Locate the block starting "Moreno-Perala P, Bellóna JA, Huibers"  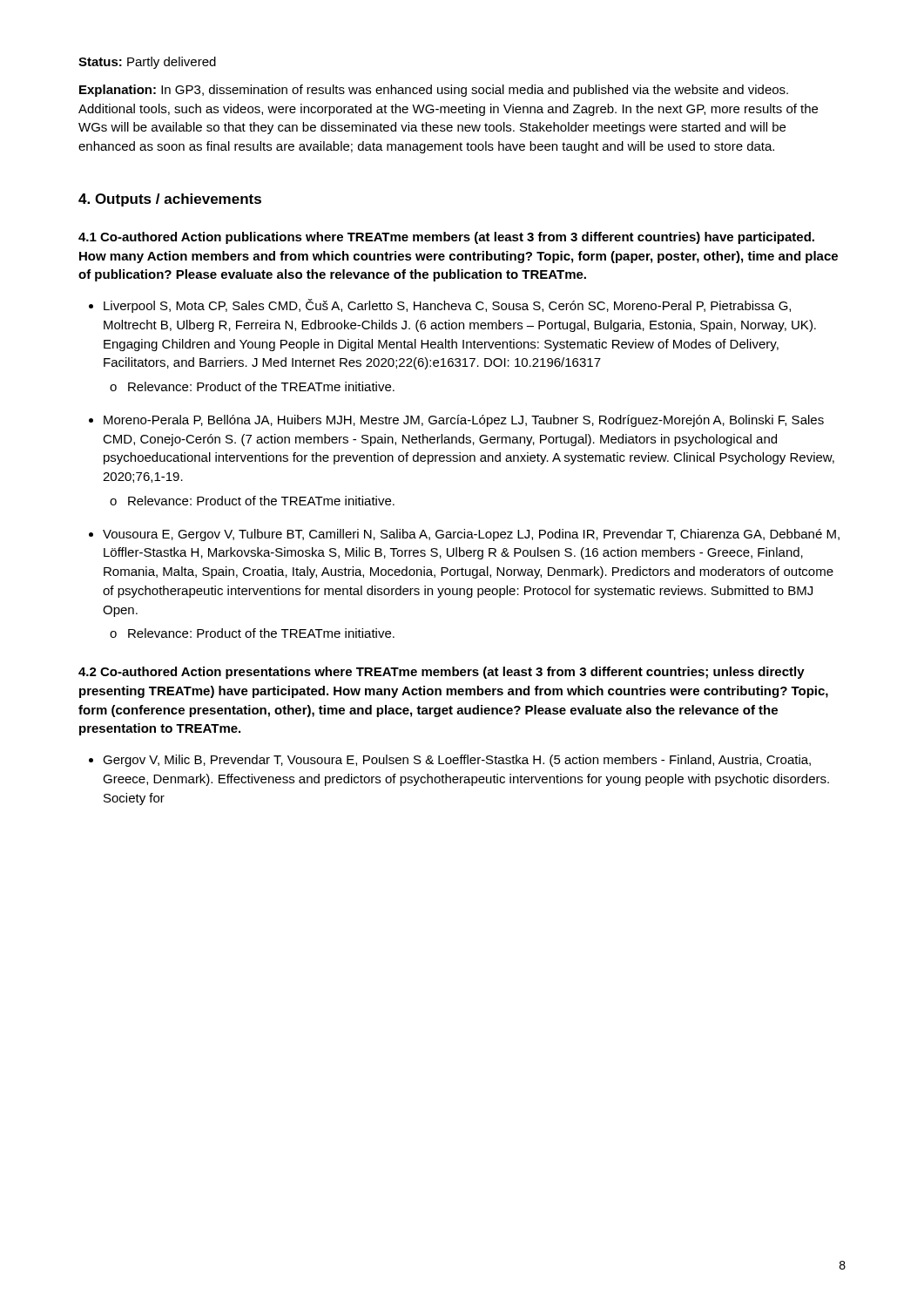click(x=474, y=461)
